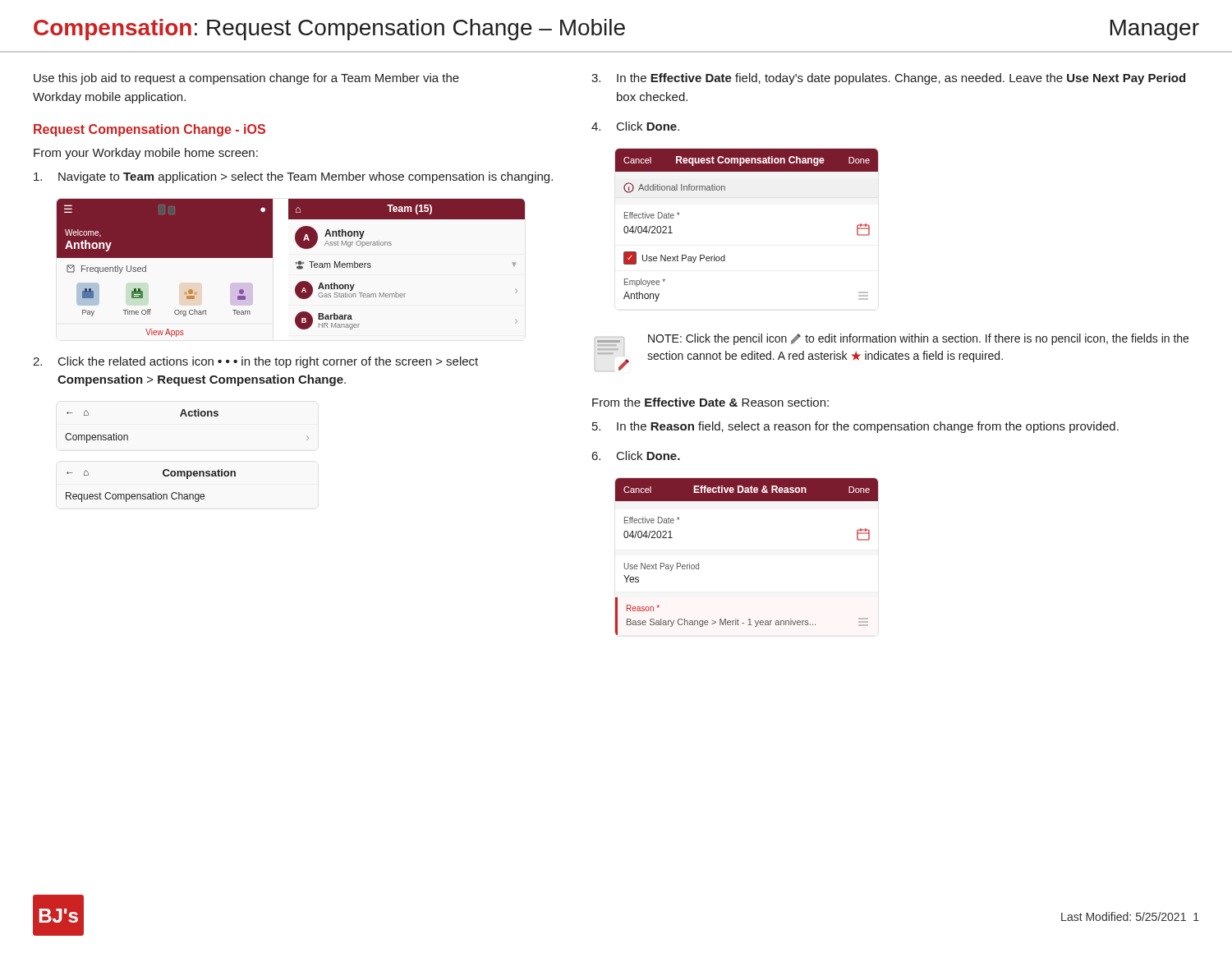1232x953 pixels.
Task: Navigate to the block starting "Use this job aid"
Action: [246, 87]
